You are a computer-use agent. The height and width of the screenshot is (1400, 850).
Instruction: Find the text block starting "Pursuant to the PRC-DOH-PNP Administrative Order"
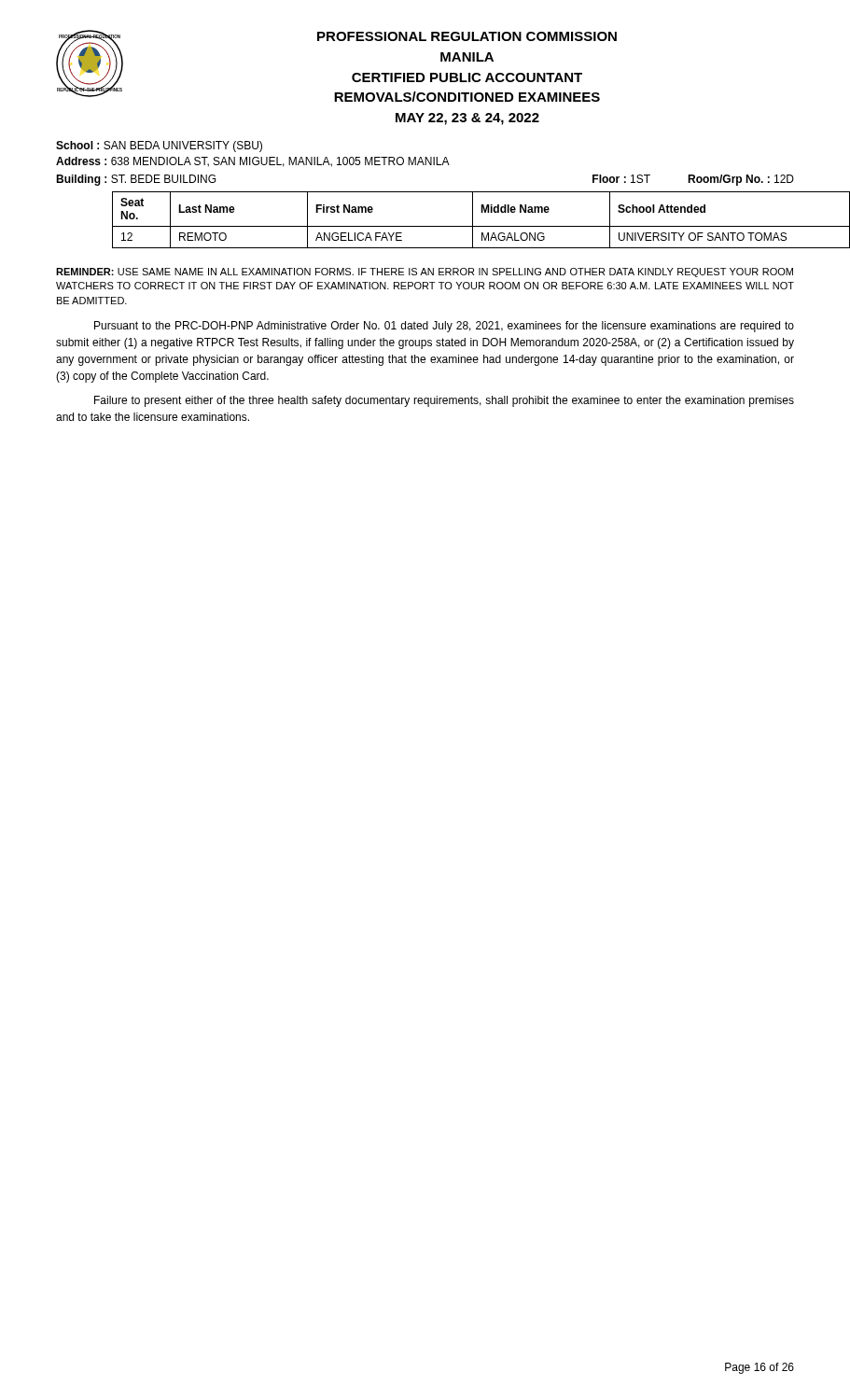(425, 351)
